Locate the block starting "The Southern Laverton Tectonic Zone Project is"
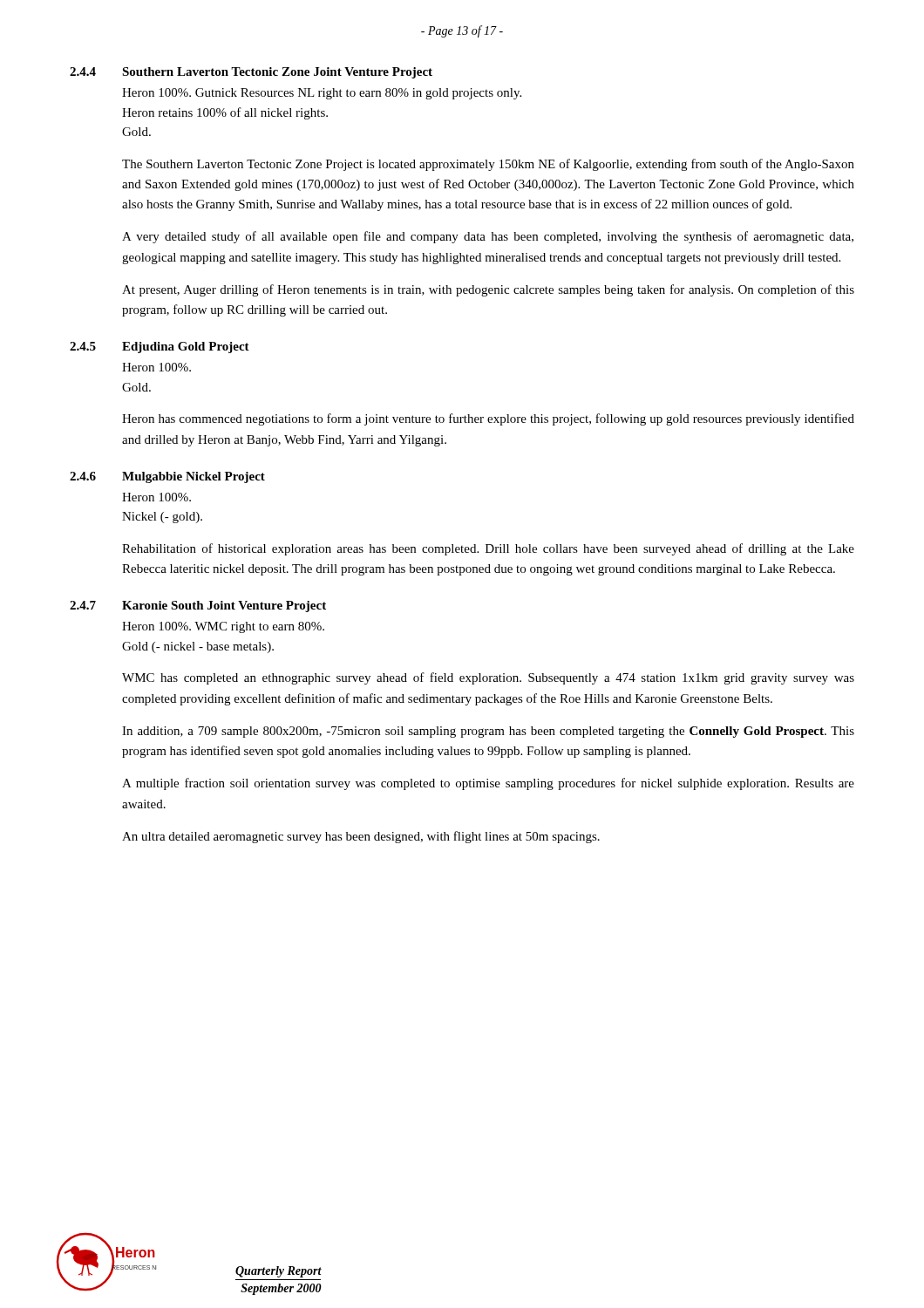Viewport: 924px width, 1308px height. click(x=488, y=184)
